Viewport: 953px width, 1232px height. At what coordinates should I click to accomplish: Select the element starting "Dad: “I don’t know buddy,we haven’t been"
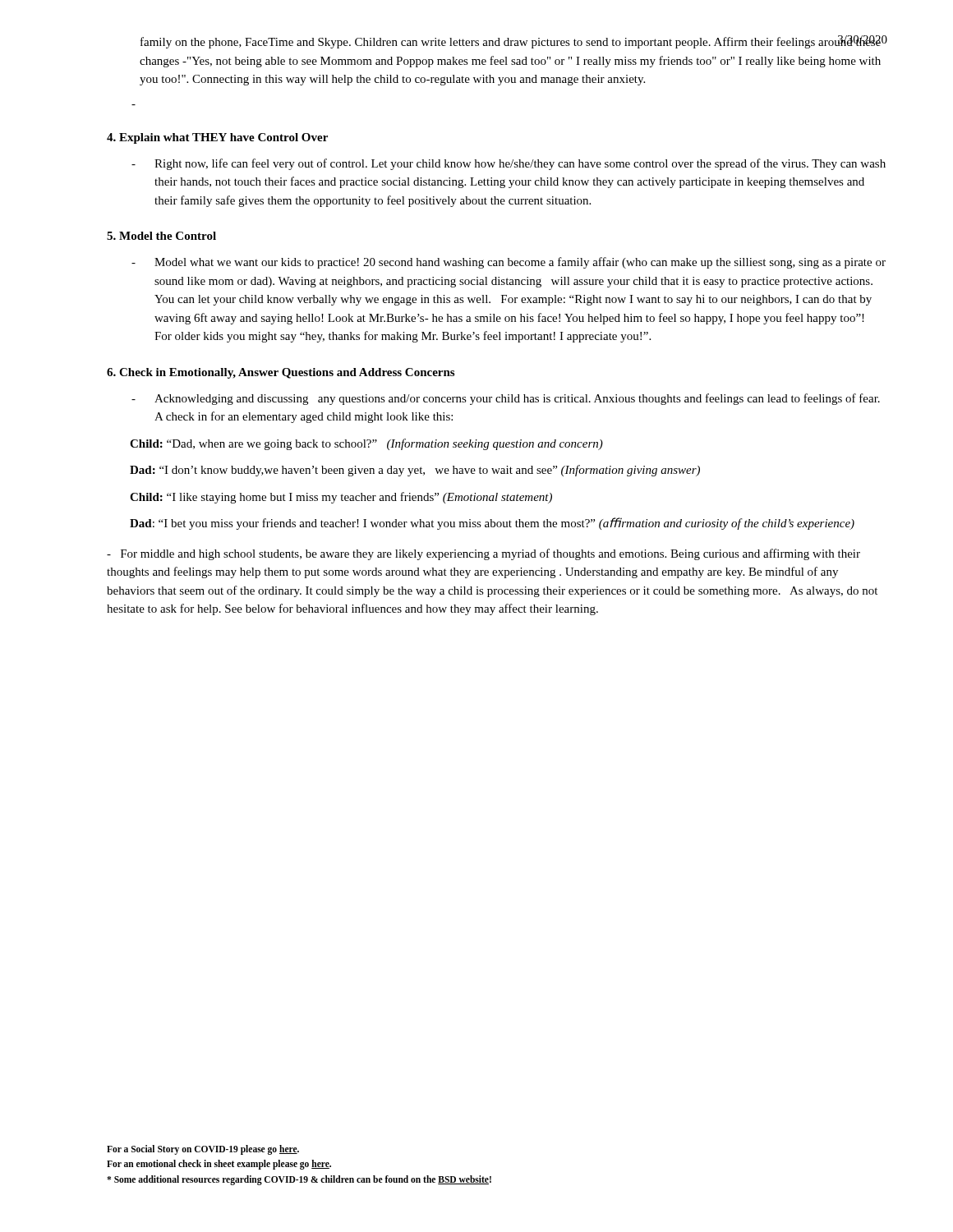tap(415, 470)
